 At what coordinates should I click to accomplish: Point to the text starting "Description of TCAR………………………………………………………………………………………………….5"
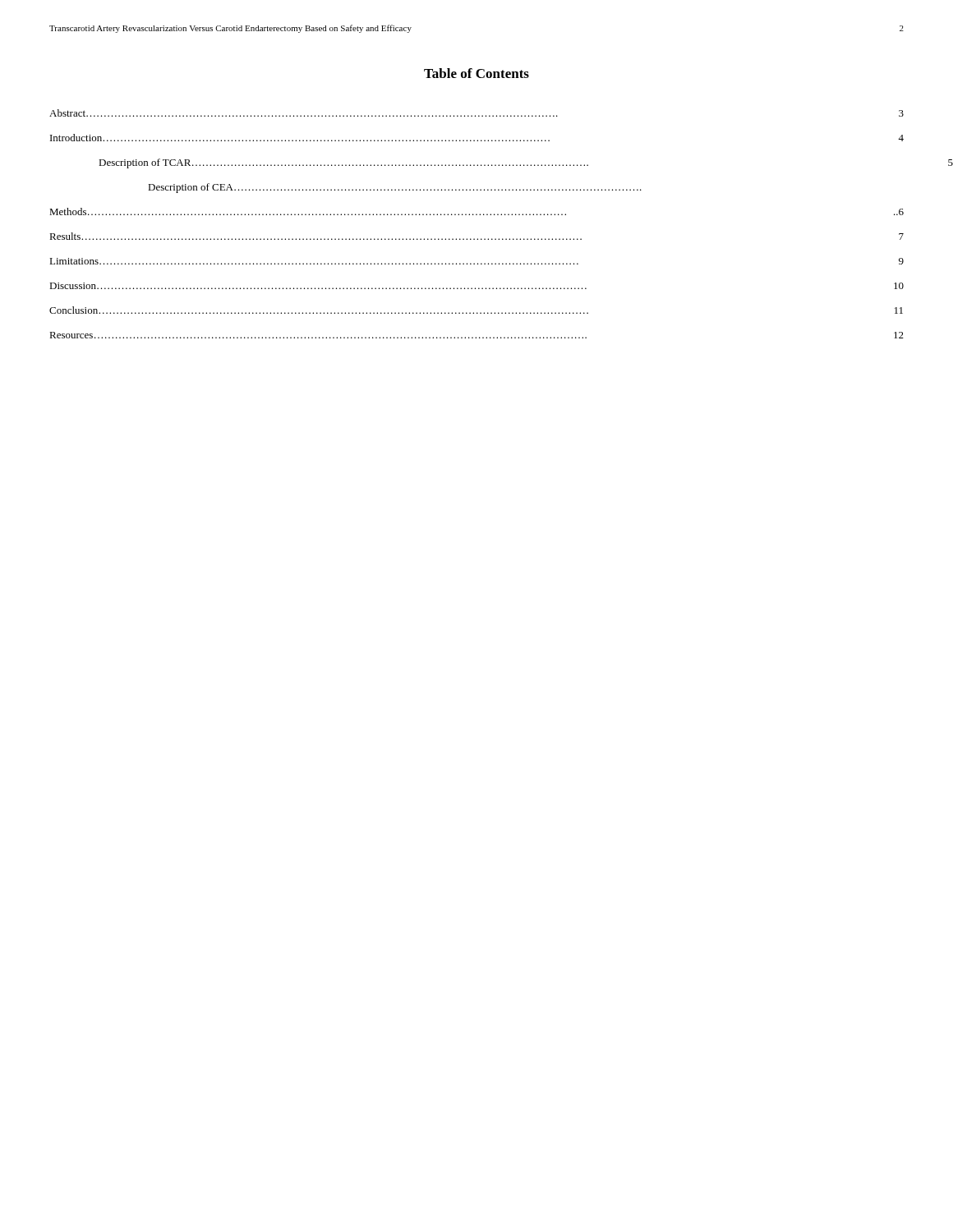tap(526, 163)
